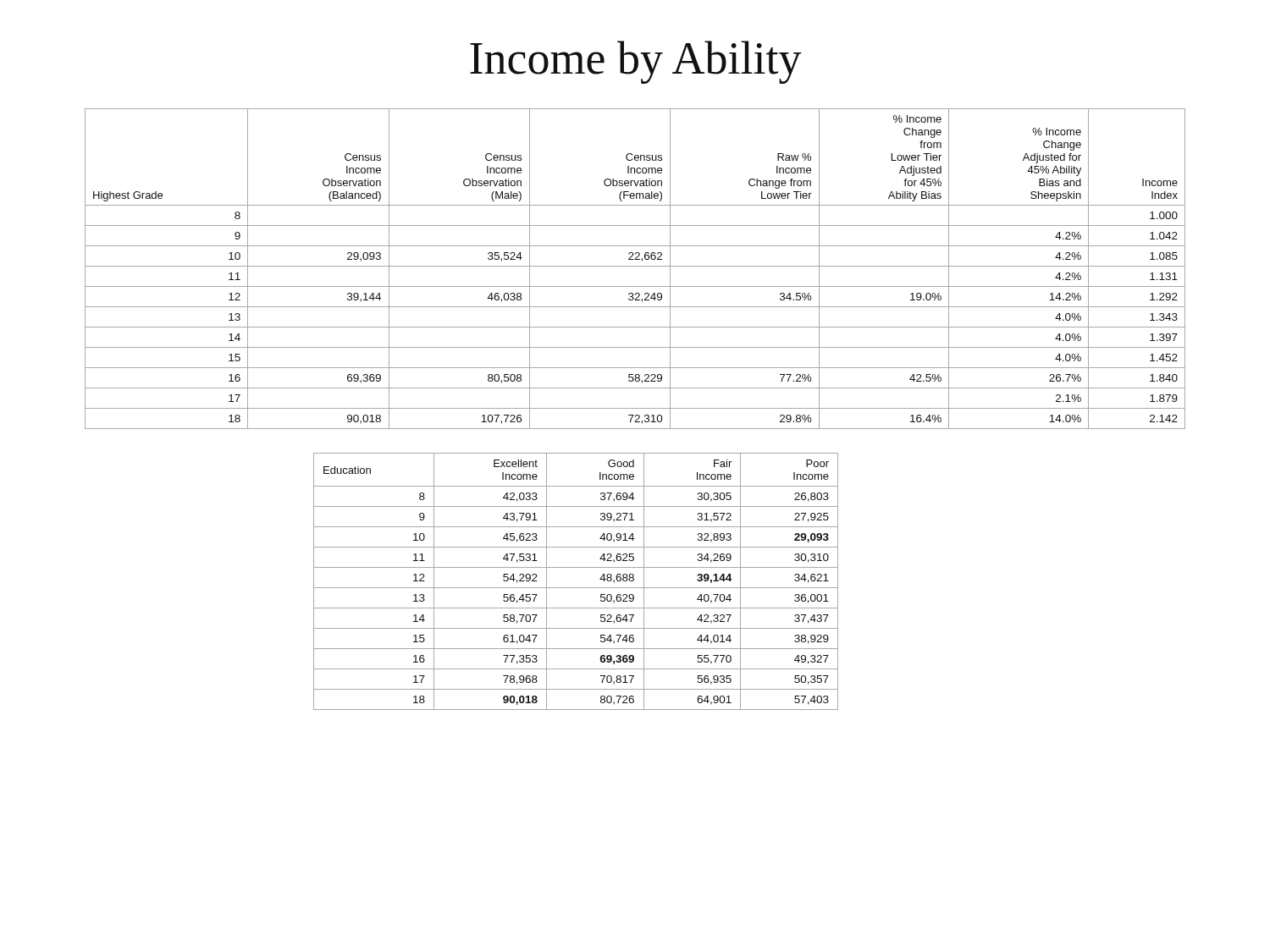Where does it say "Income by Ability"?
The width and height of the screenshot is (1270, 952).
pyautogui.click(x=635, y=58)
